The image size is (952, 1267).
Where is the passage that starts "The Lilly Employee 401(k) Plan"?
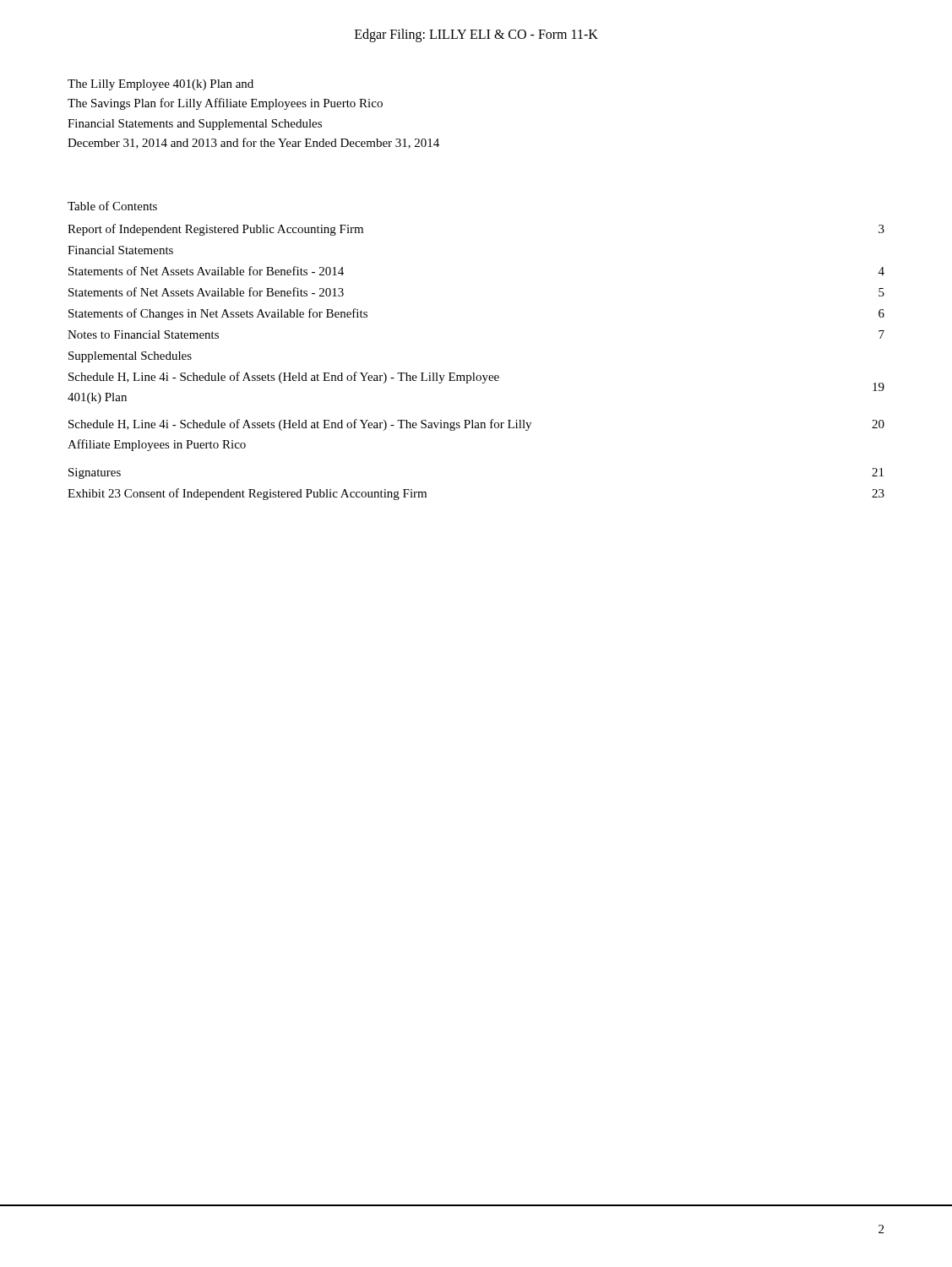160,85
